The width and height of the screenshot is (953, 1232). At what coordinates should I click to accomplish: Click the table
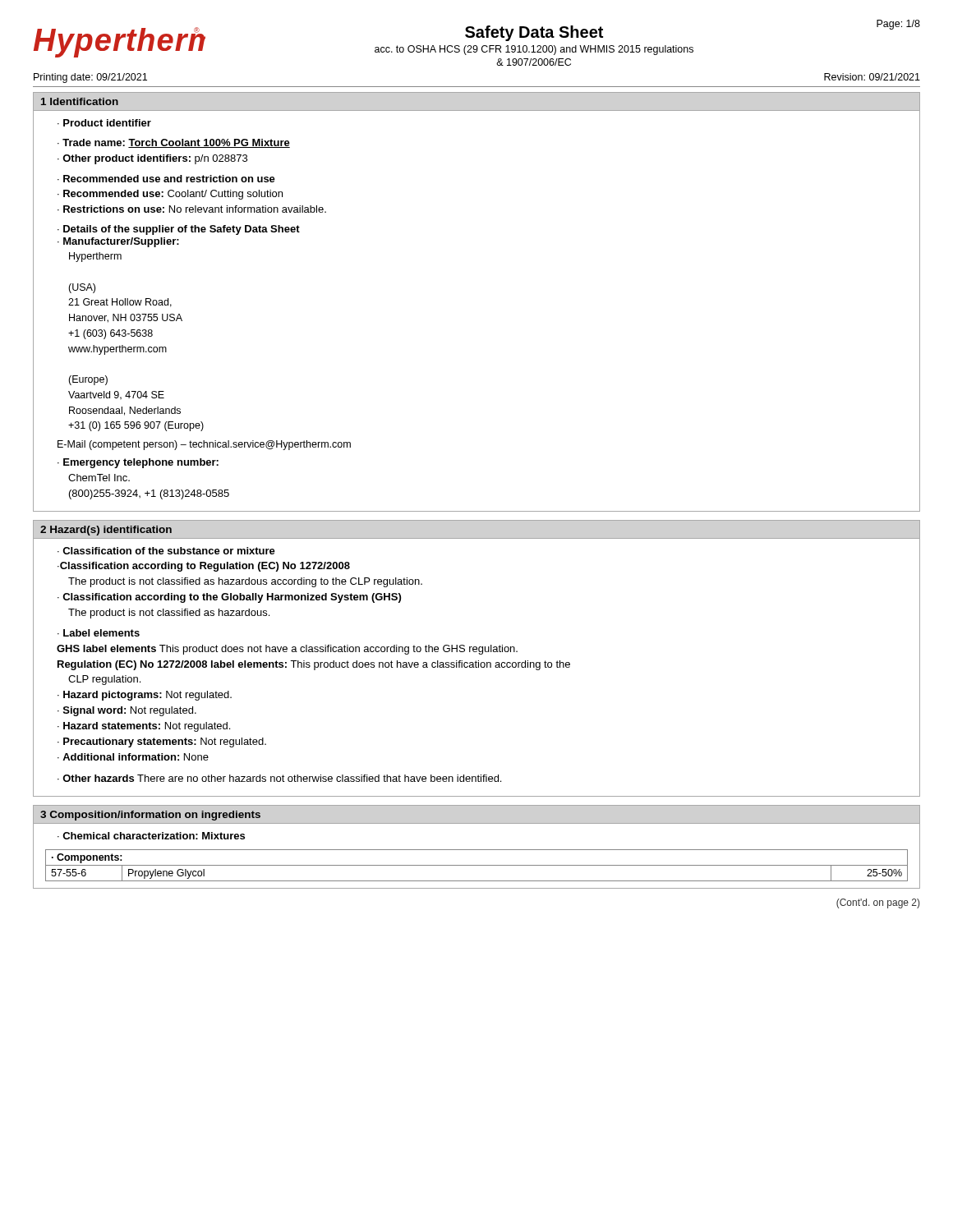click(x=476, y=865)
